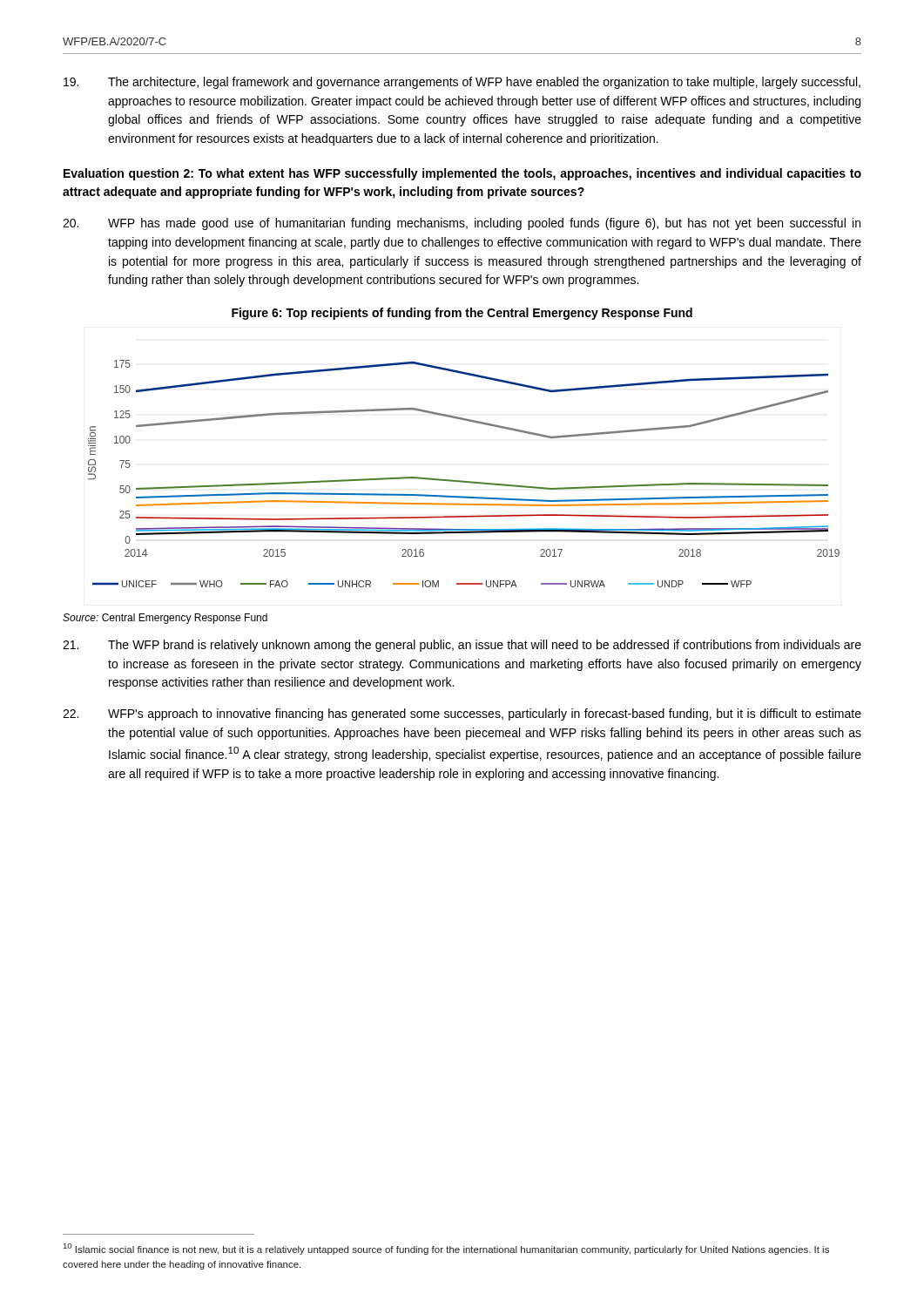The width and height of the screenshot is (924, 1307).
Task: Click on the caption that reads "Figure 6: Top recipients"
Action: 462,313
